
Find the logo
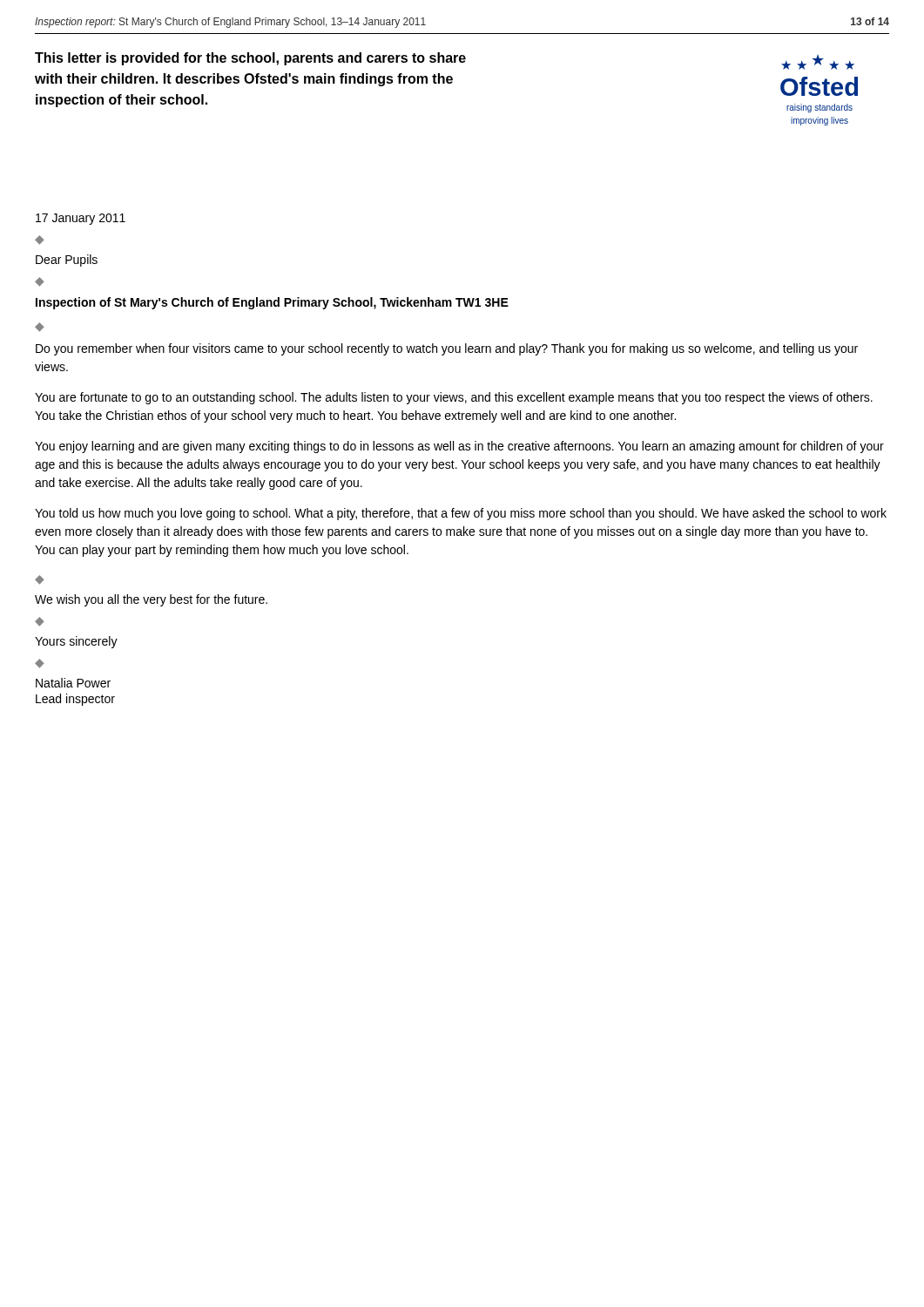pos(819,97)
